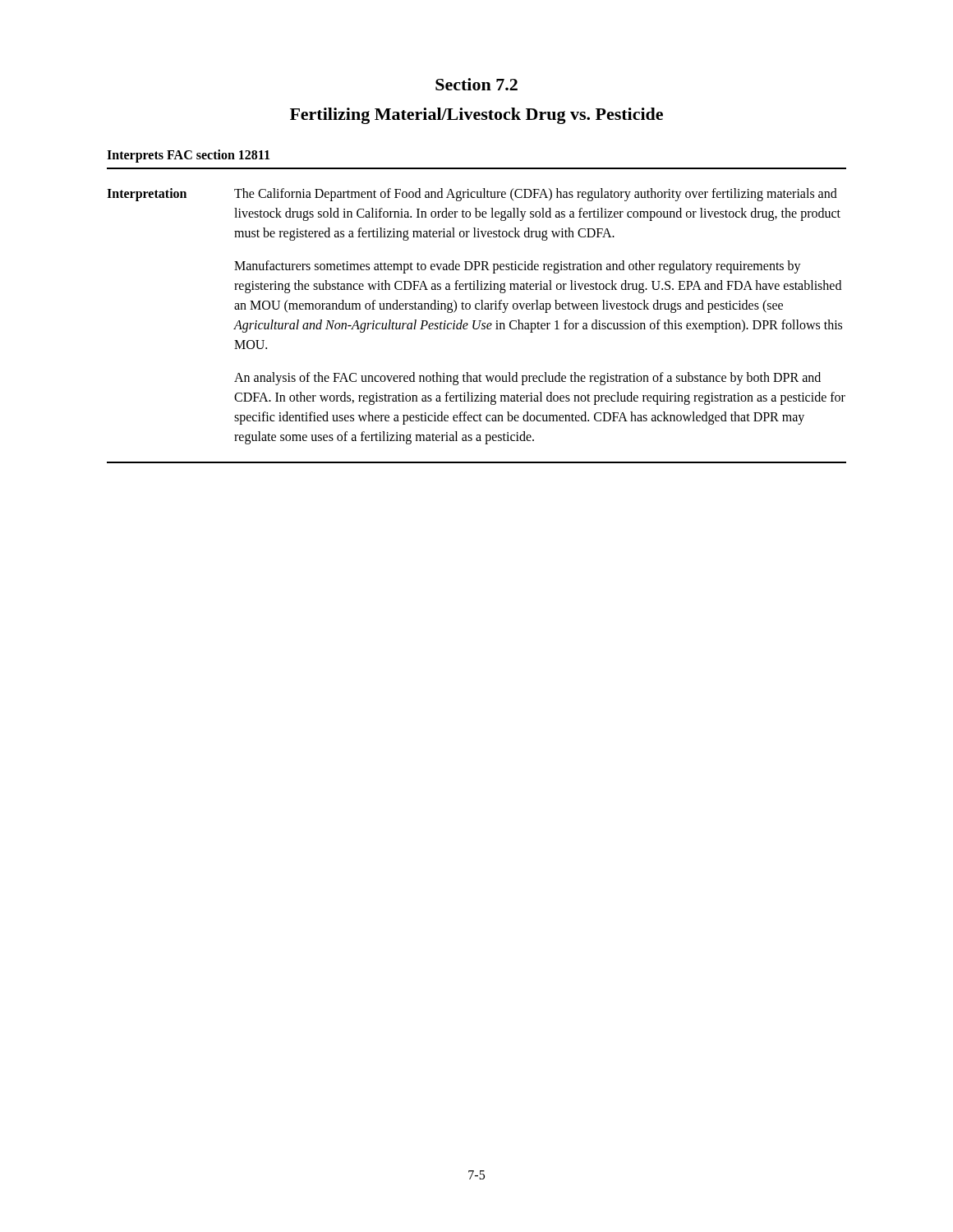Viewport: 953px width, 1232px height.
Task: Point to the text starting "Fertilizing Material/Livestock Drug vs."
Action: coord(476,114)
